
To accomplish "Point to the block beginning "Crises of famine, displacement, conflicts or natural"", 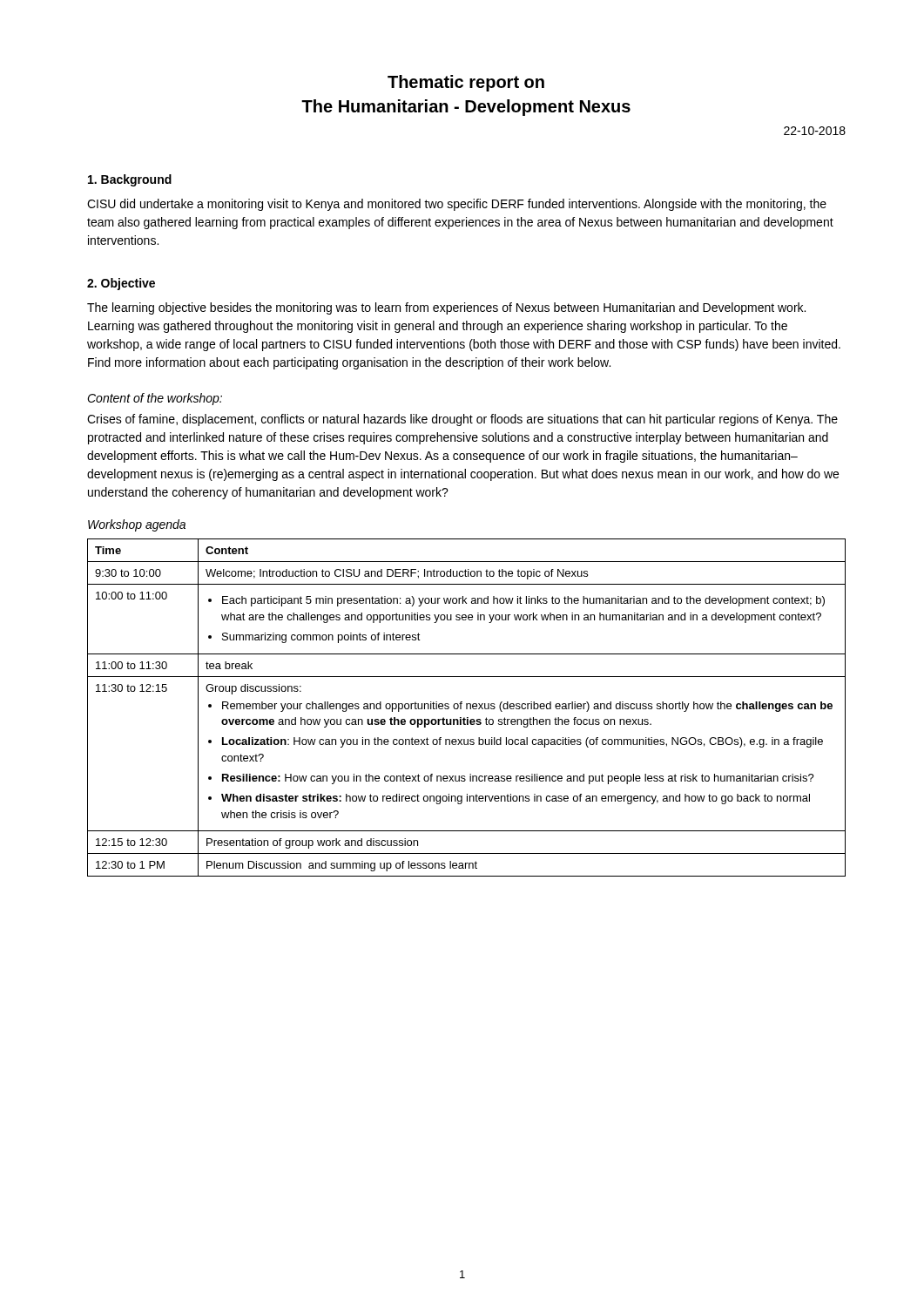I will coord(463,456).
